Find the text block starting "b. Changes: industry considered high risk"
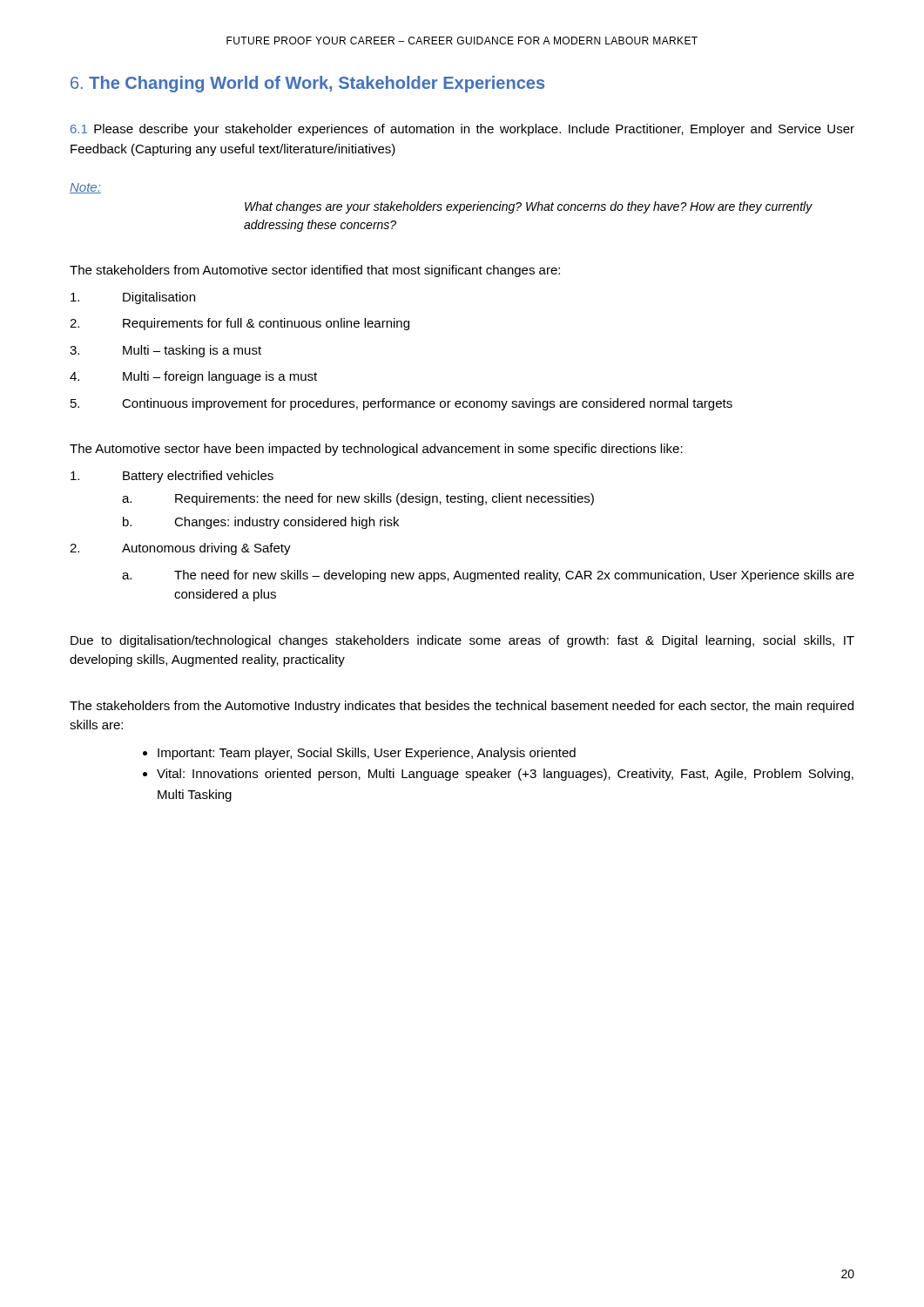The width and height of the screenshot is (924, 1307). click(x=261, y=523)
